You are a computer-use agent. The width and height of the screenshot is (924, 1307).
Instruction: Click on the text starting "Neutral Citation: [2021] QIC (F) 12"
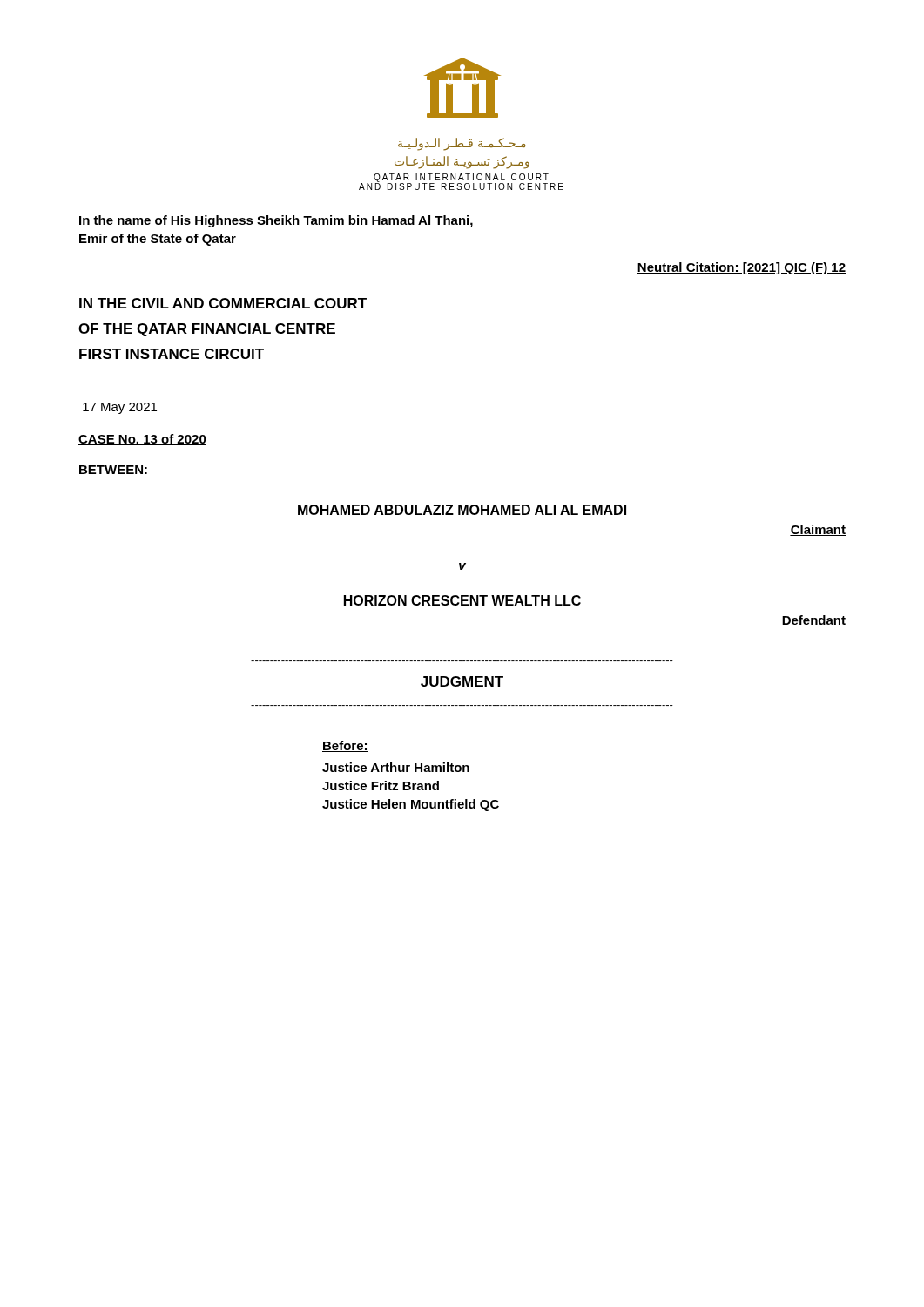point(741,267)
